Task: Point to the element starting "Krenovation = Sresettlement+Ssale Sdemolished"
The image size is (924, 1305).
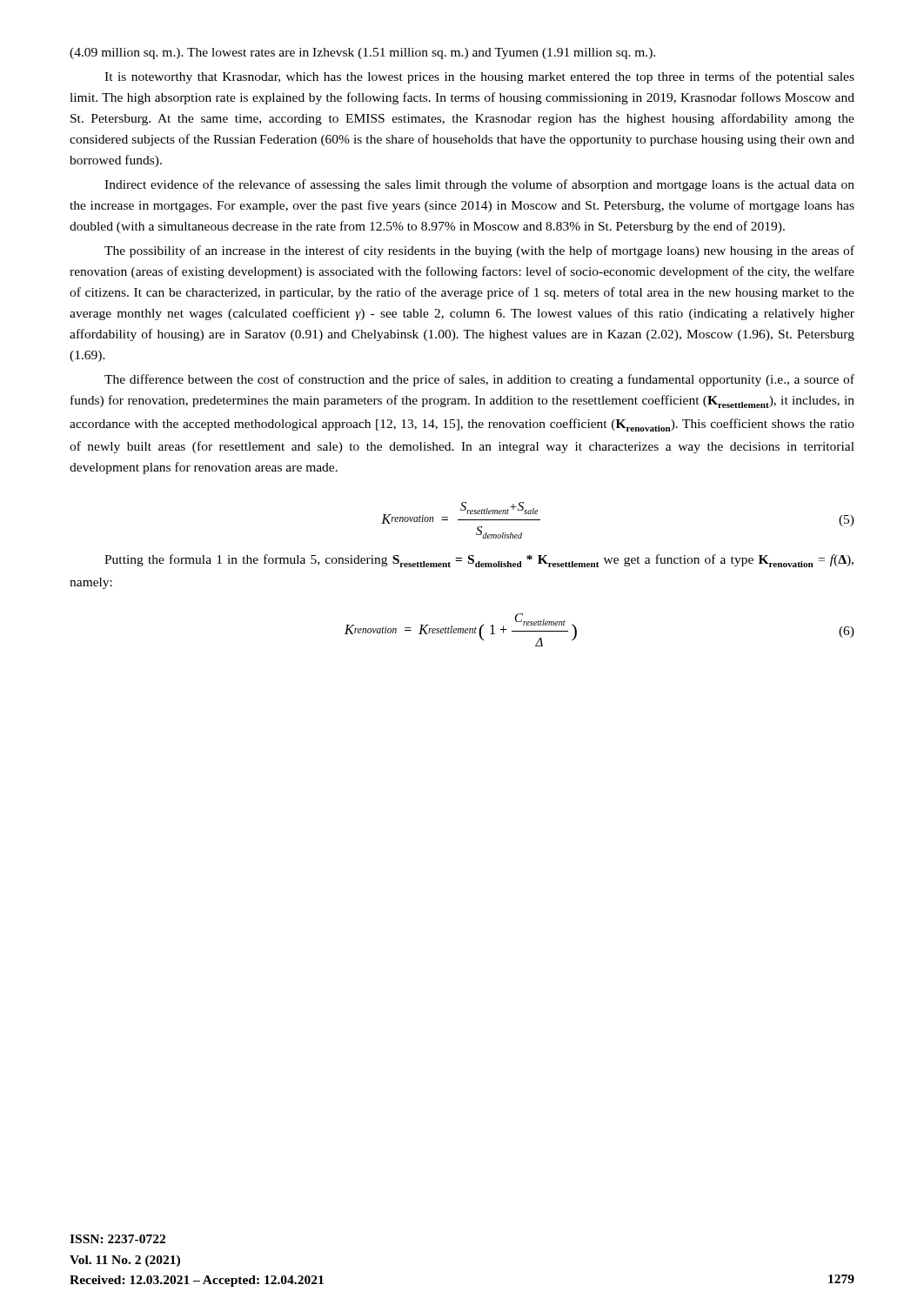Action: point(462,519)
